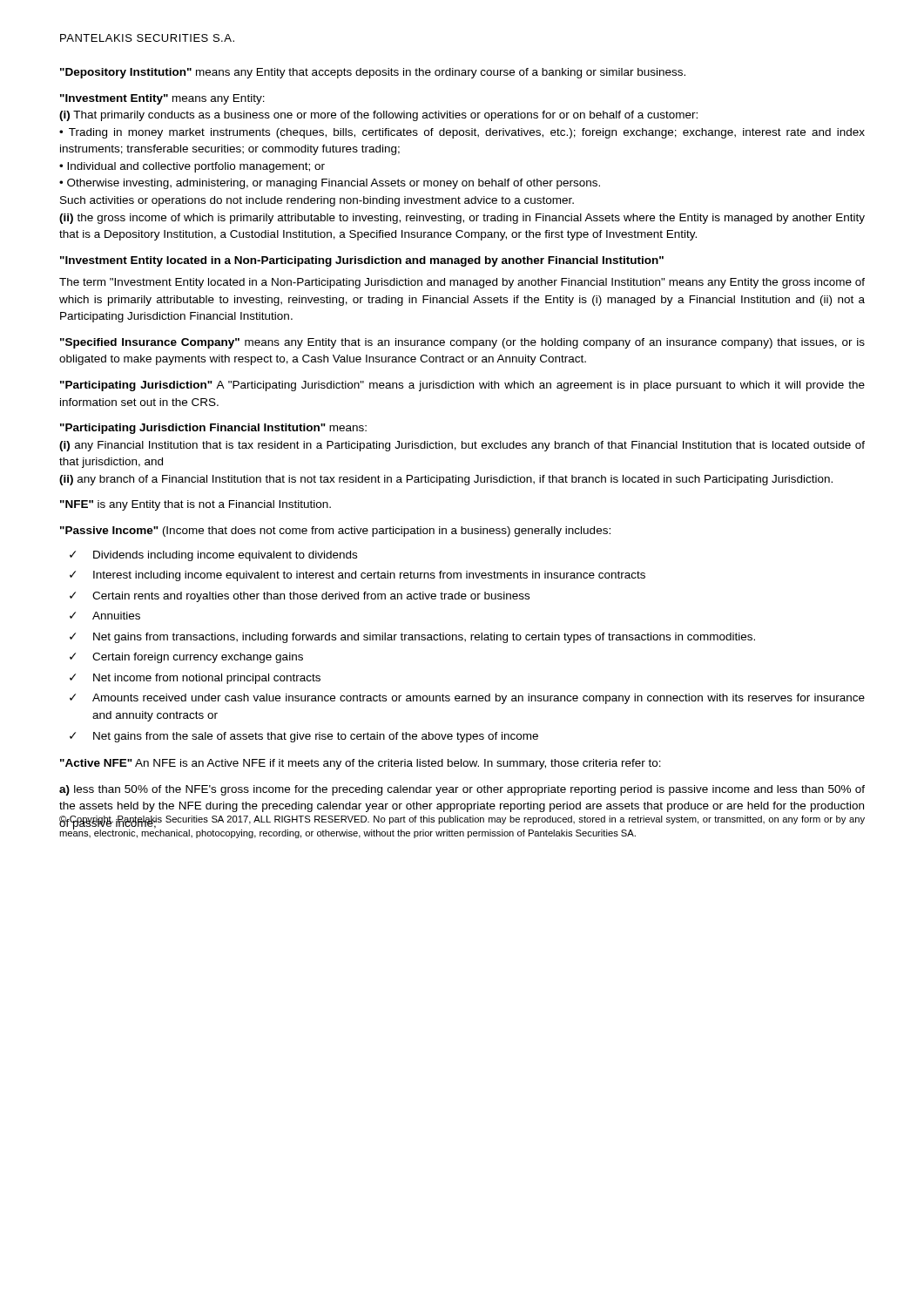Navigate to the passage starting "✓ Net income from notional principal contracts"
The image size is (924, 1307).
tap(195, 679)
